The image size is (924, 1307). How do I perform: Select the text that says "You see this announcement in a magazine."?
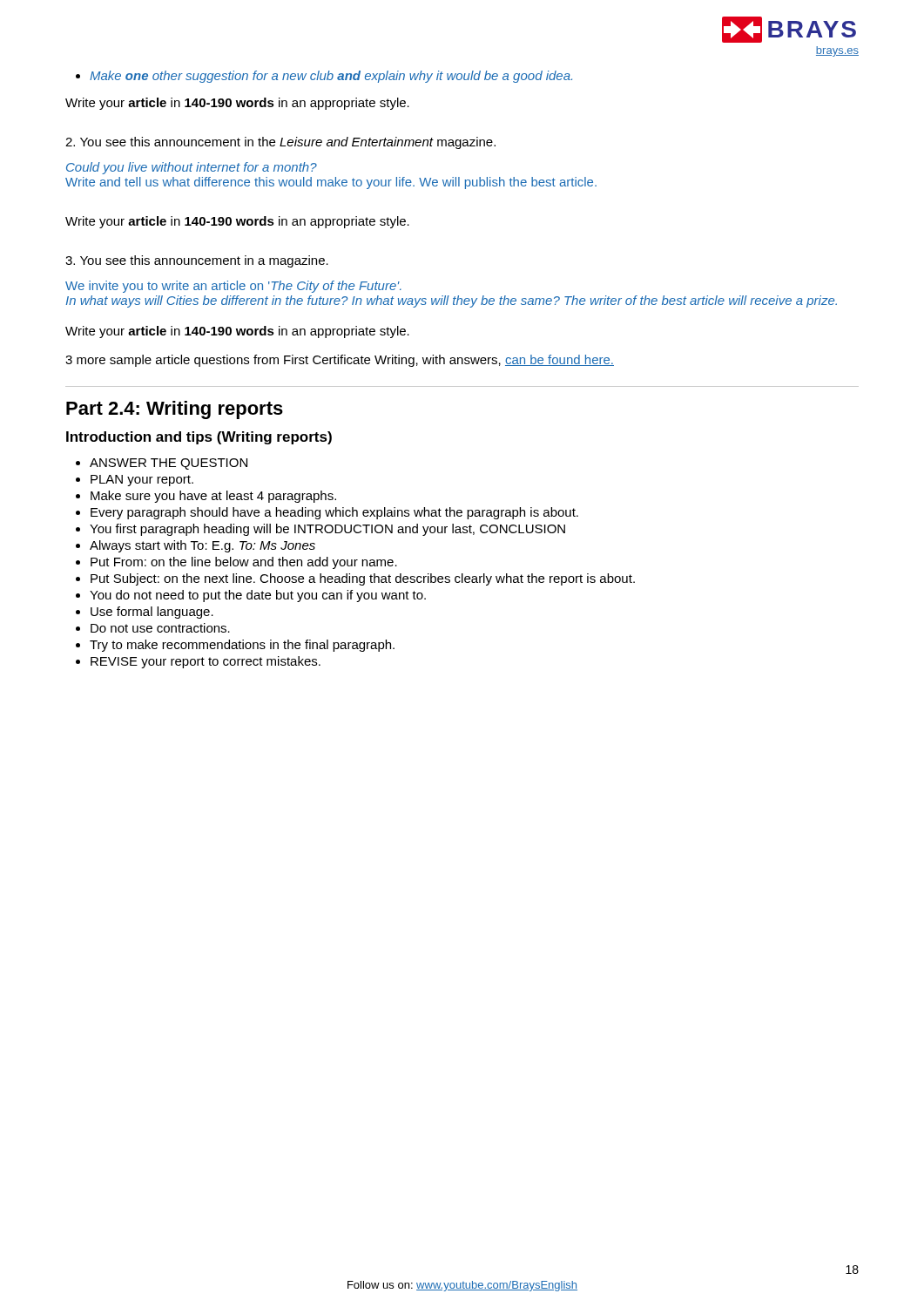point(197,260)
